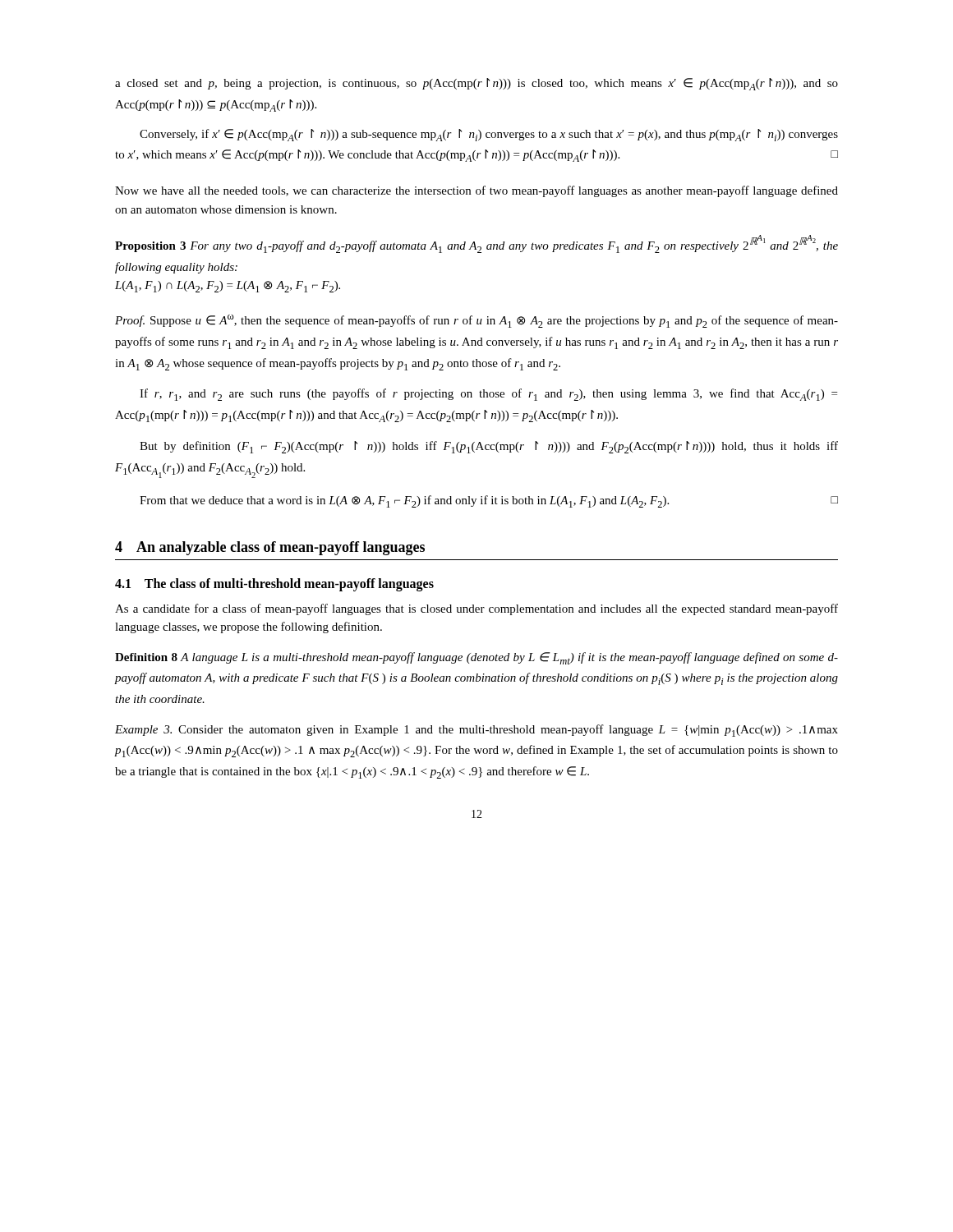Point to the block beginning "Now we have all the needed"

coord(476,200)
